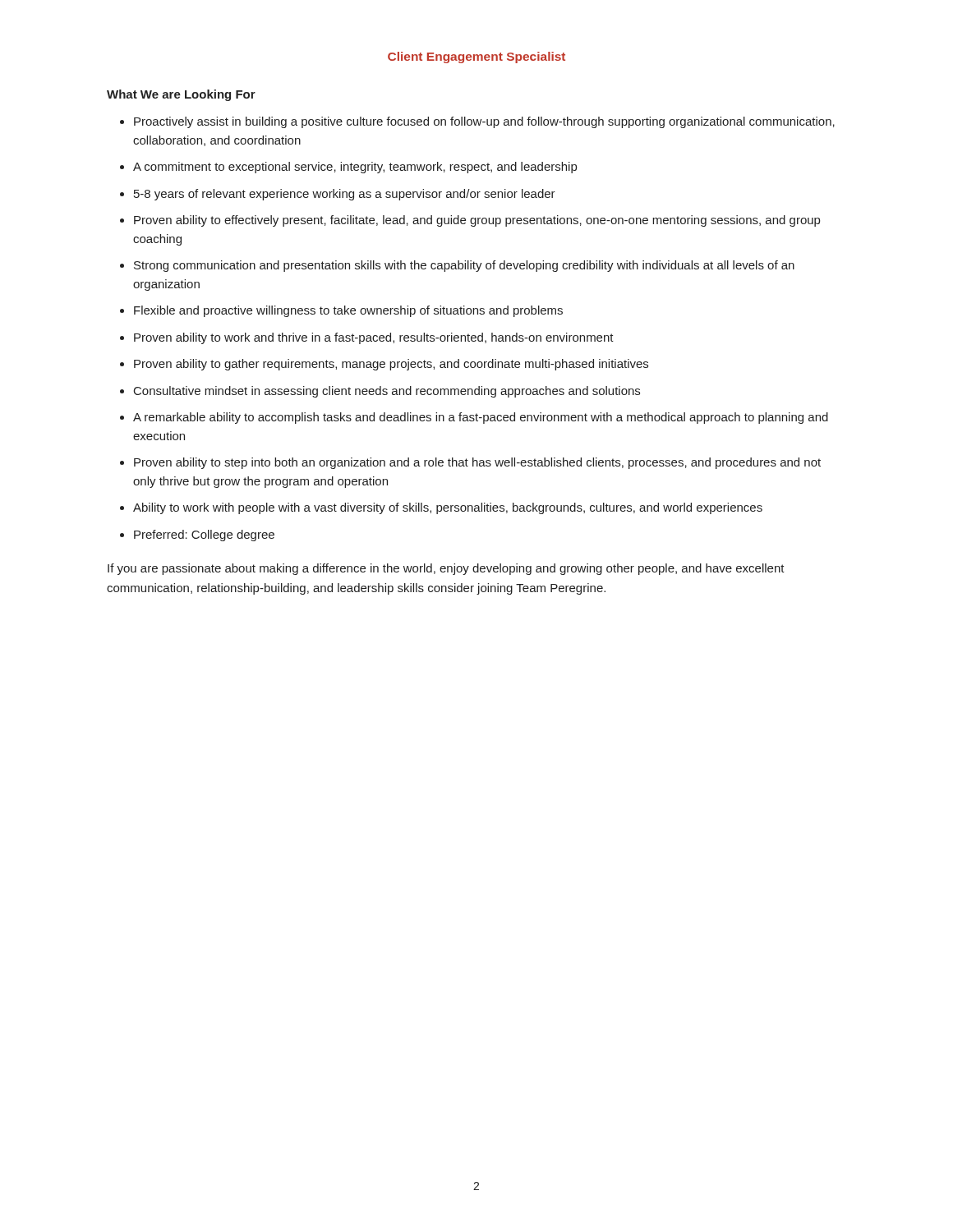
Task: Find the list item with the text "Preferred: College degree"
Action: tap(204, 534)
